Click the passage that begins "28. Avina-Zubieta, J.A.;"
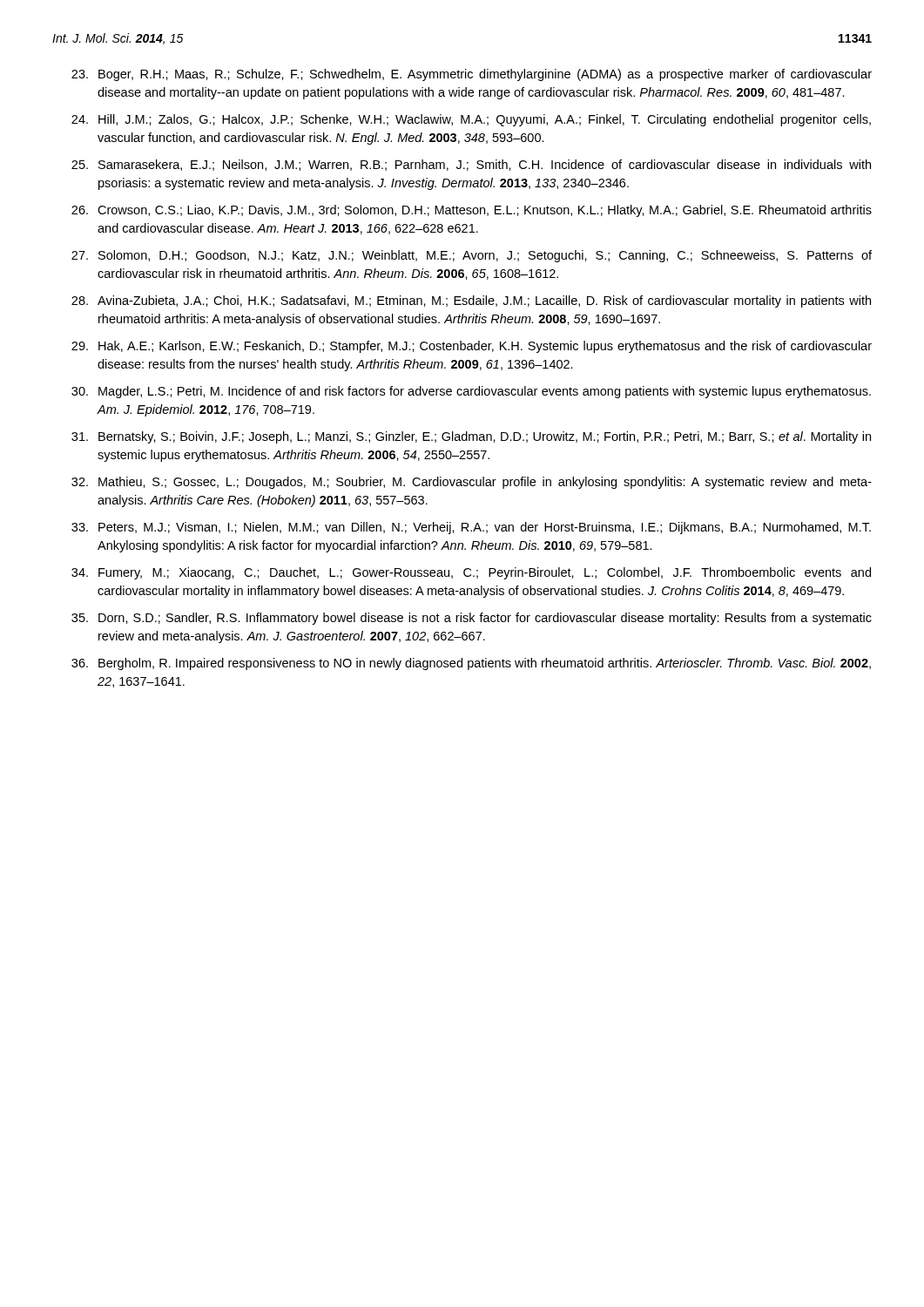Viewport: 924px width, 1307px height. (x=462, y=310)
